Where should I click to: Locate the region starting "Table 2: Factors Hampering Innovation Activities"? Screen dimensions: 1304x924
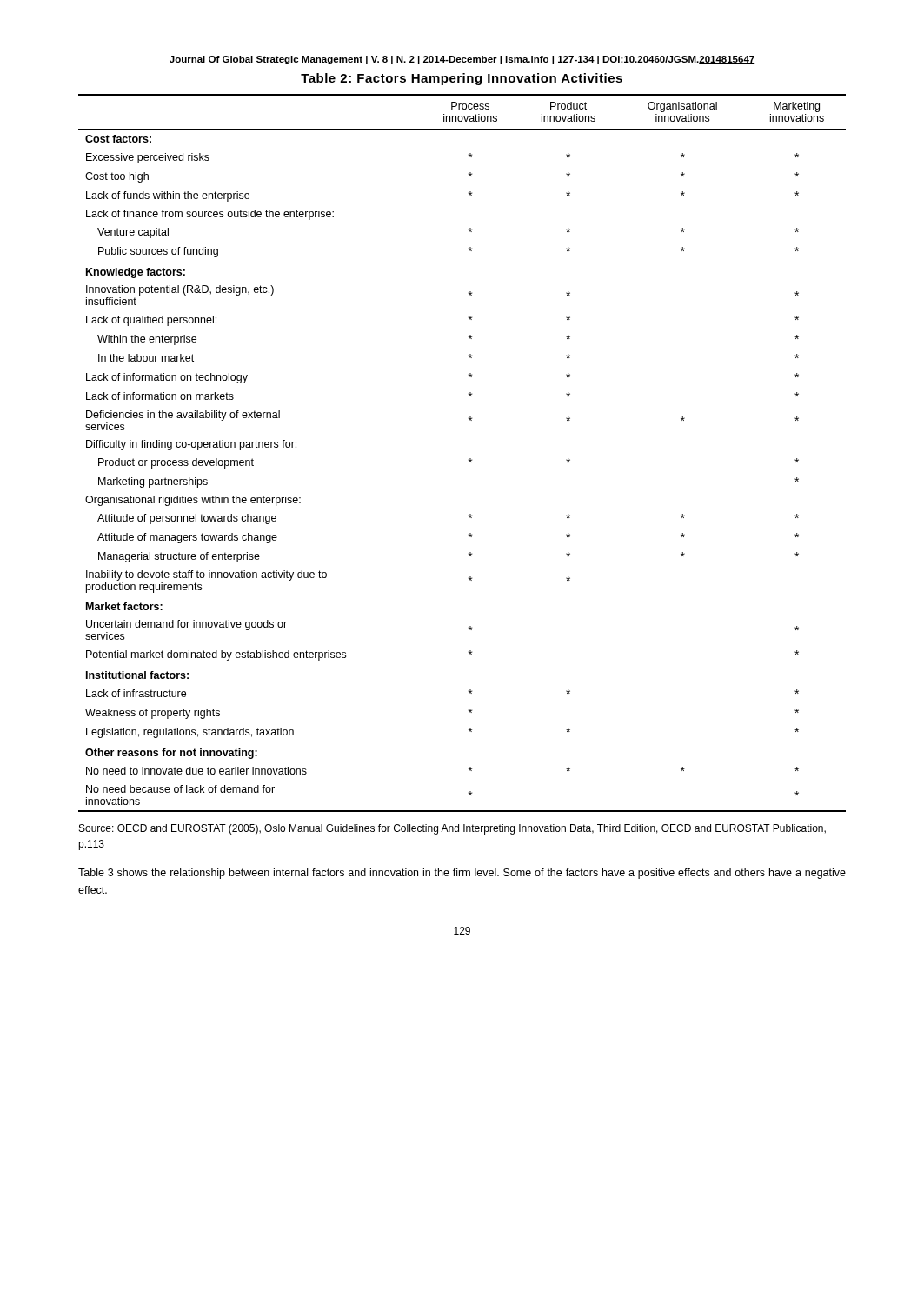[x=462, y=78]
